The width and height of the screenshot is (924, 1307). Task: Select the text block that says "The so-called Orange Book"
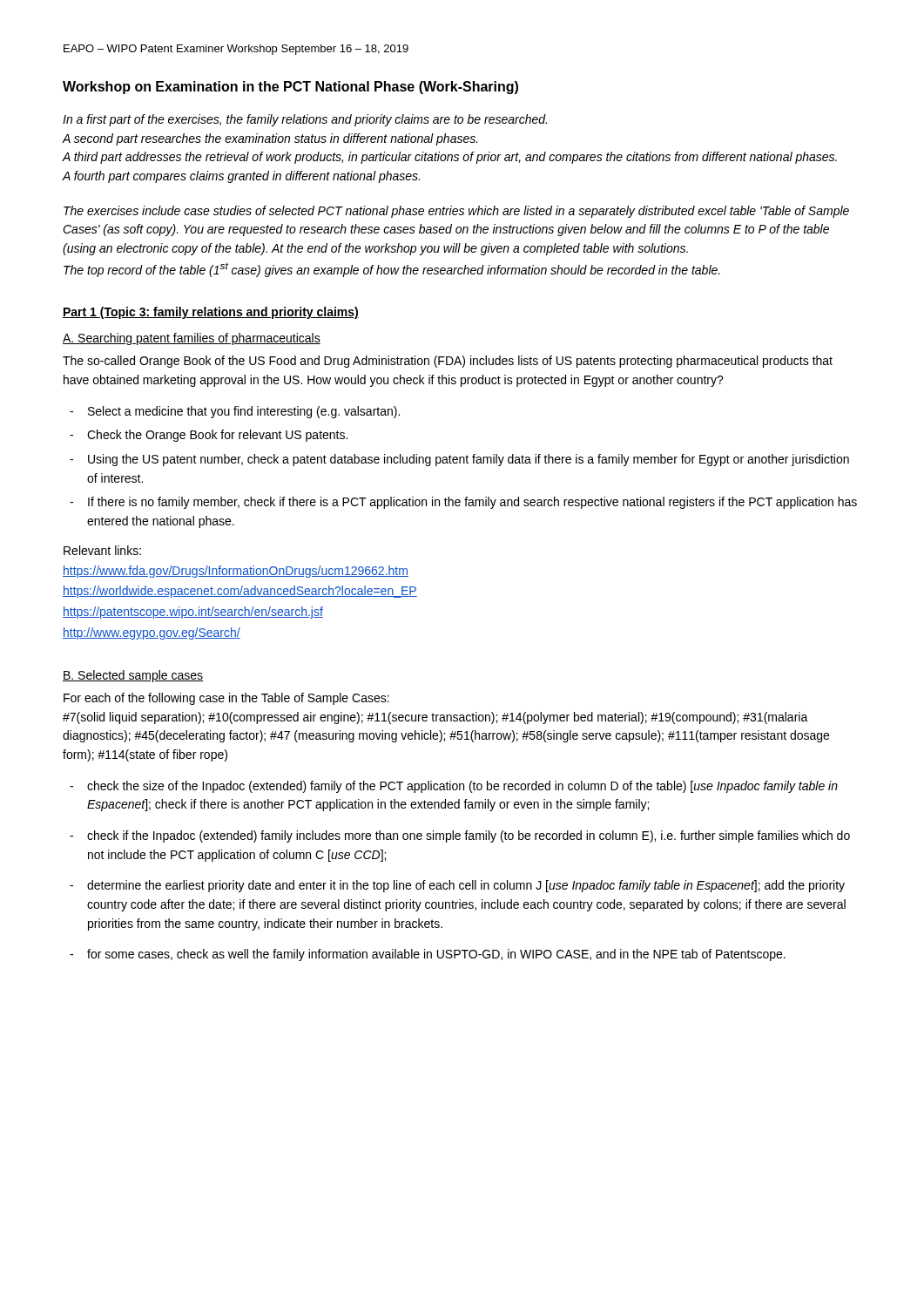pyautogui.click(x=448, y=370)
